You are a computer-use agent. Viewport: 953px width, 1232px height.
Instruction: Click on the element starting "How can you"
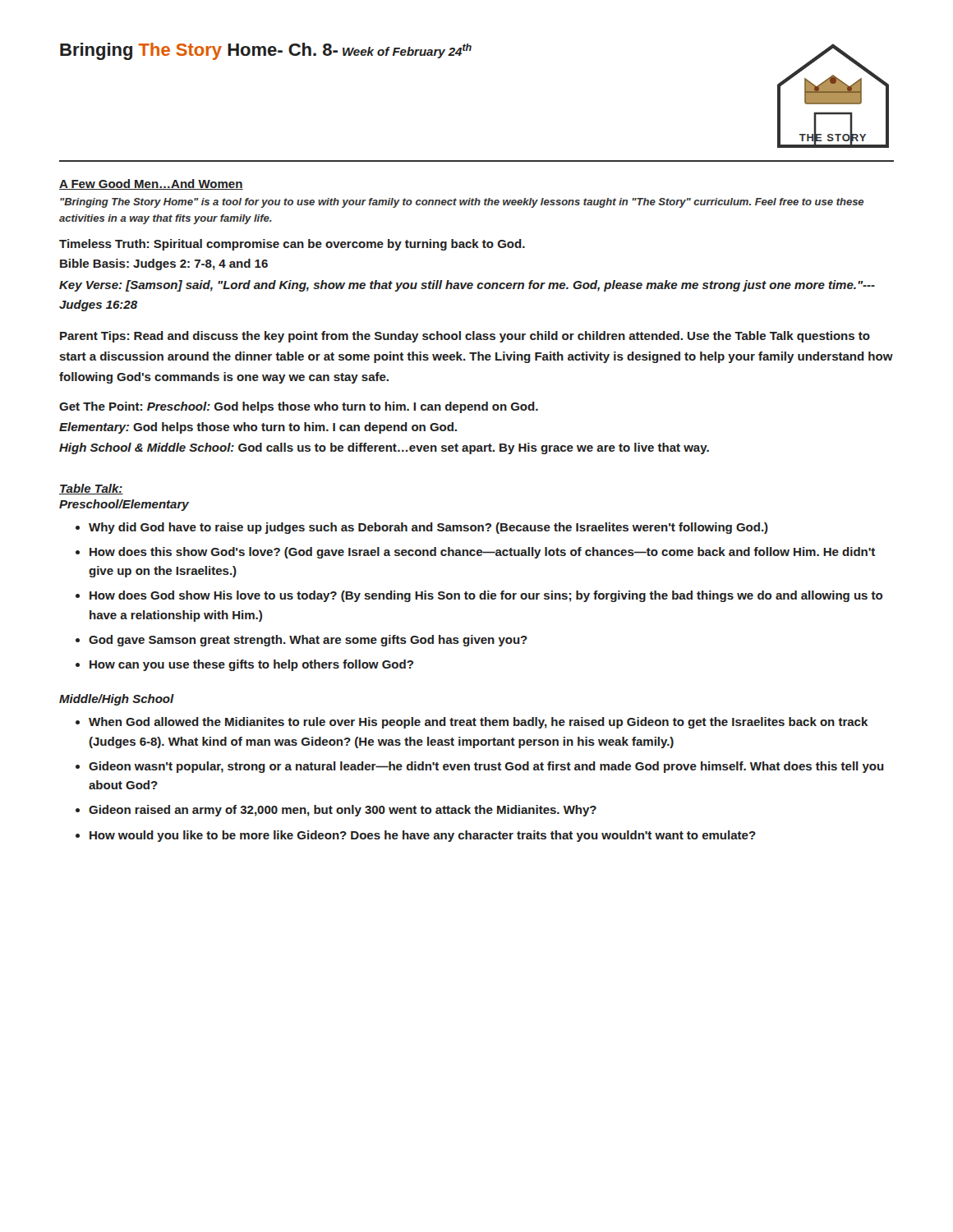click(x=251, y=664)
